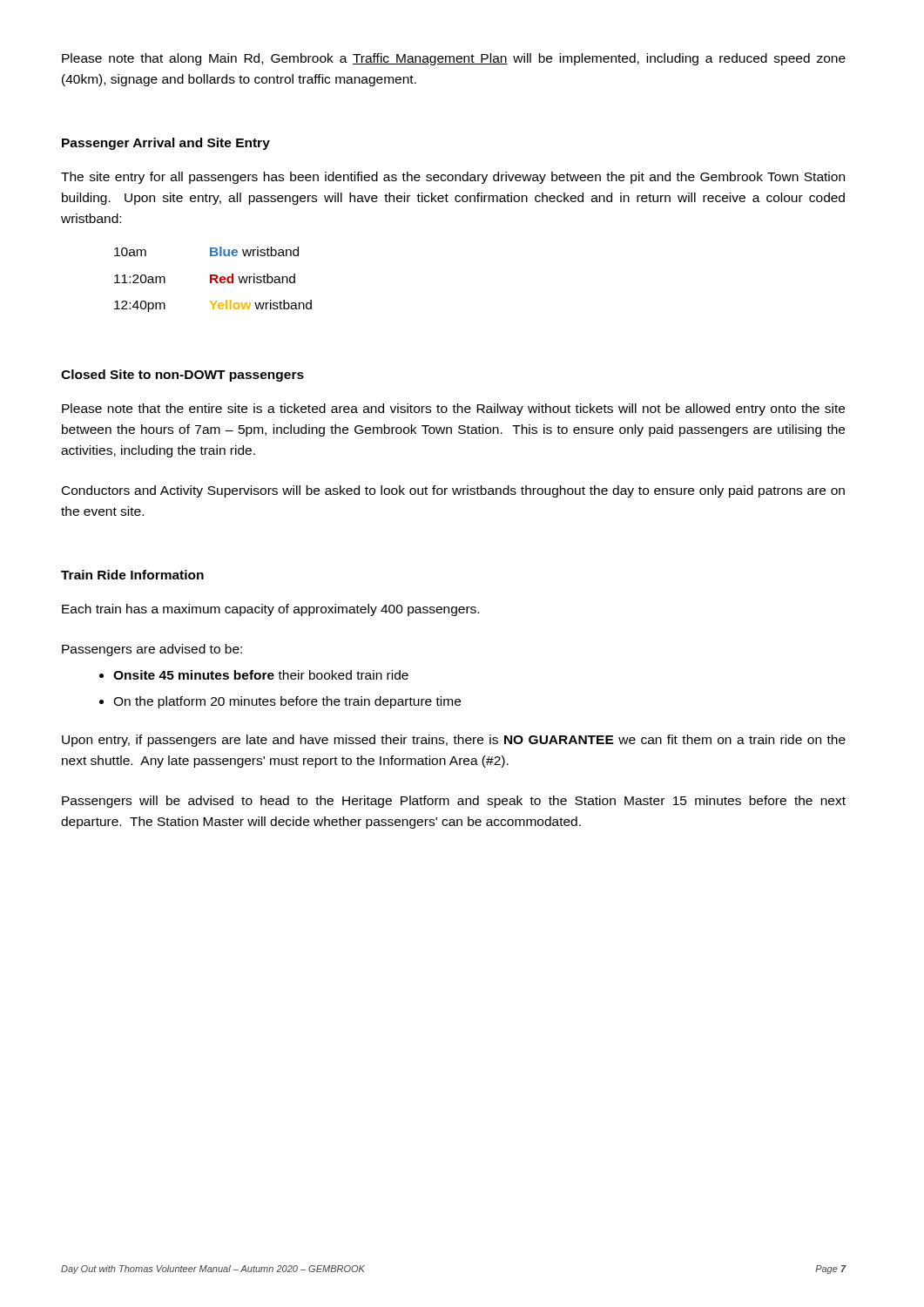Select the list item containing "12:40pmYellow wristband"
The image size is (924, 1307).
point(213,306)
